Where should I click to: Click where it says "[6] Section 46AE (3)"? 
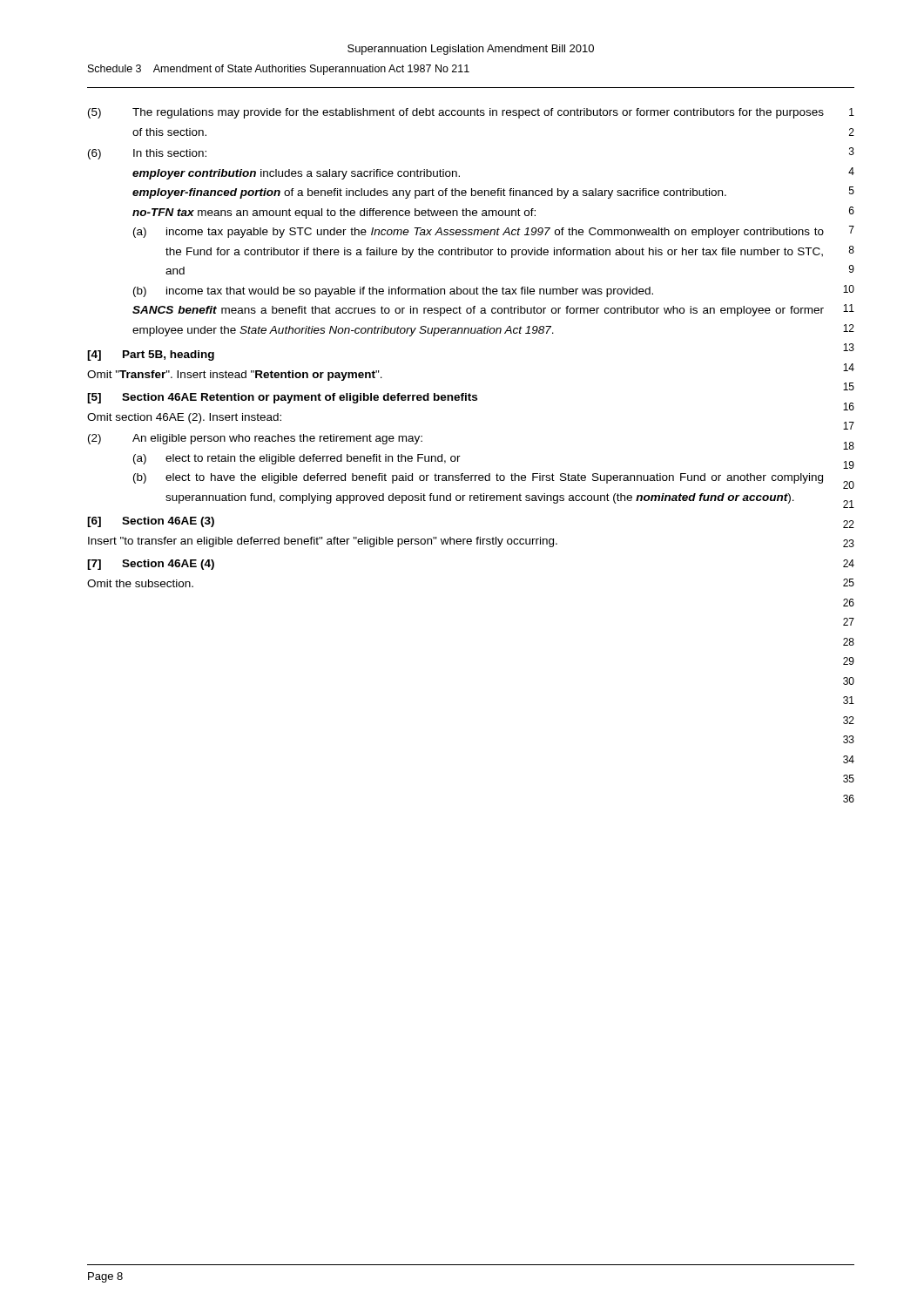(151, 522)
